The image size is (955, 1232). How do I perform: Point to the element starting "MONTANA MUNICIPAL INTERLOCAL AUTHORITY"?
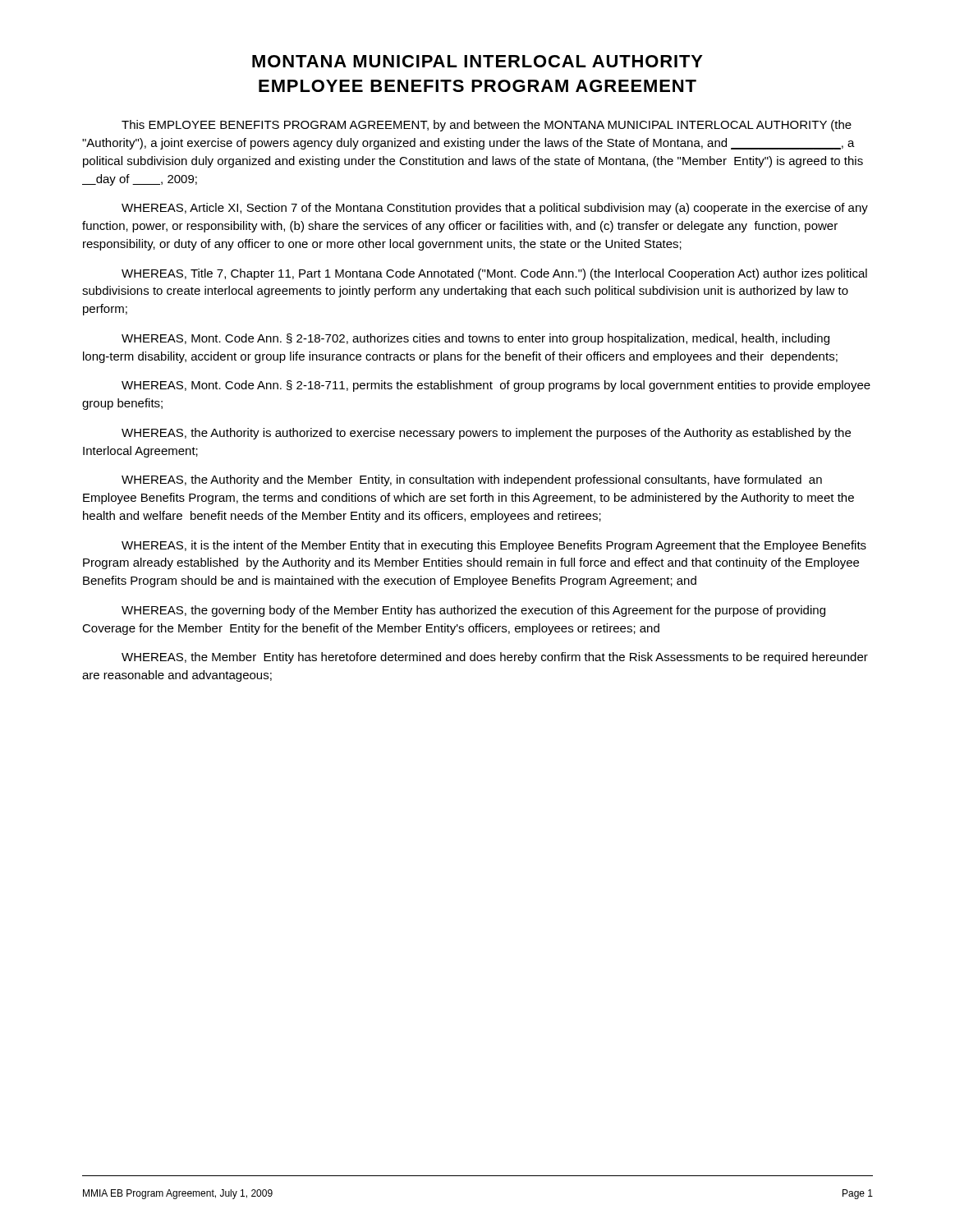(x=478, y=74)
